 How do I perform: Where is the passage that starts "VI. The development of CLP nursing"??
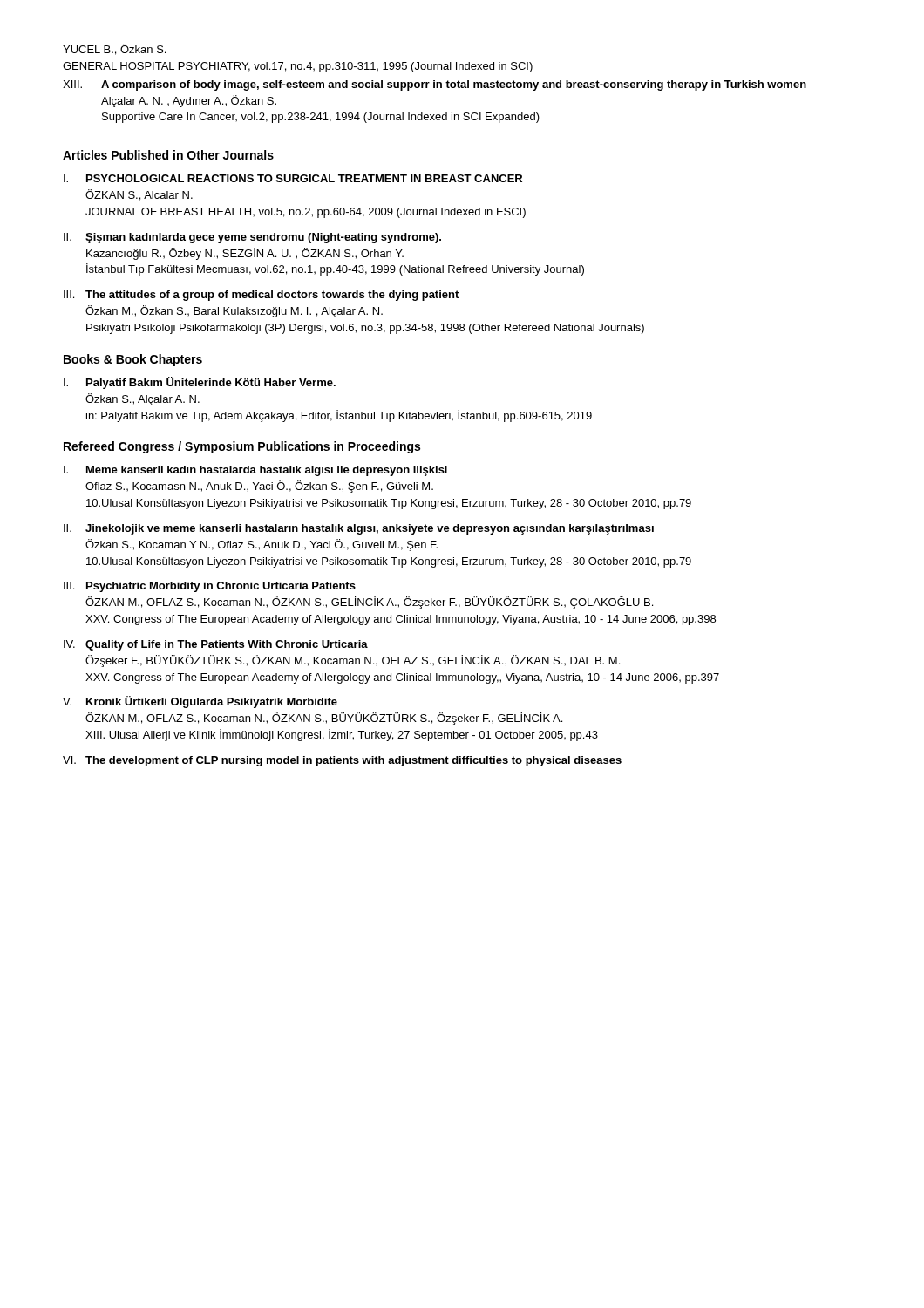(x=342, y=761)
